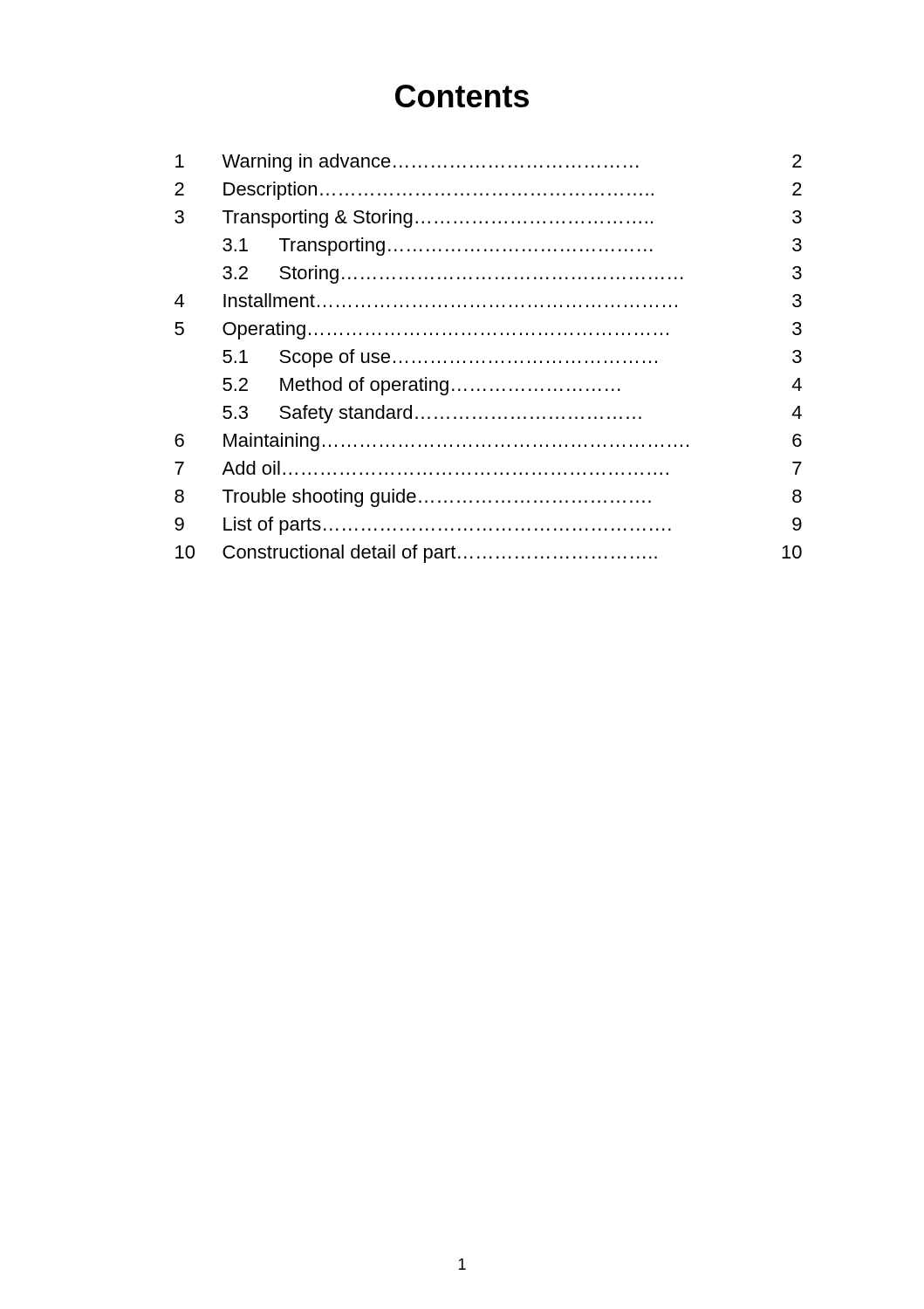This screenshot has width=924, height=1309.
Task: Click the title
Action: [462, 97]
